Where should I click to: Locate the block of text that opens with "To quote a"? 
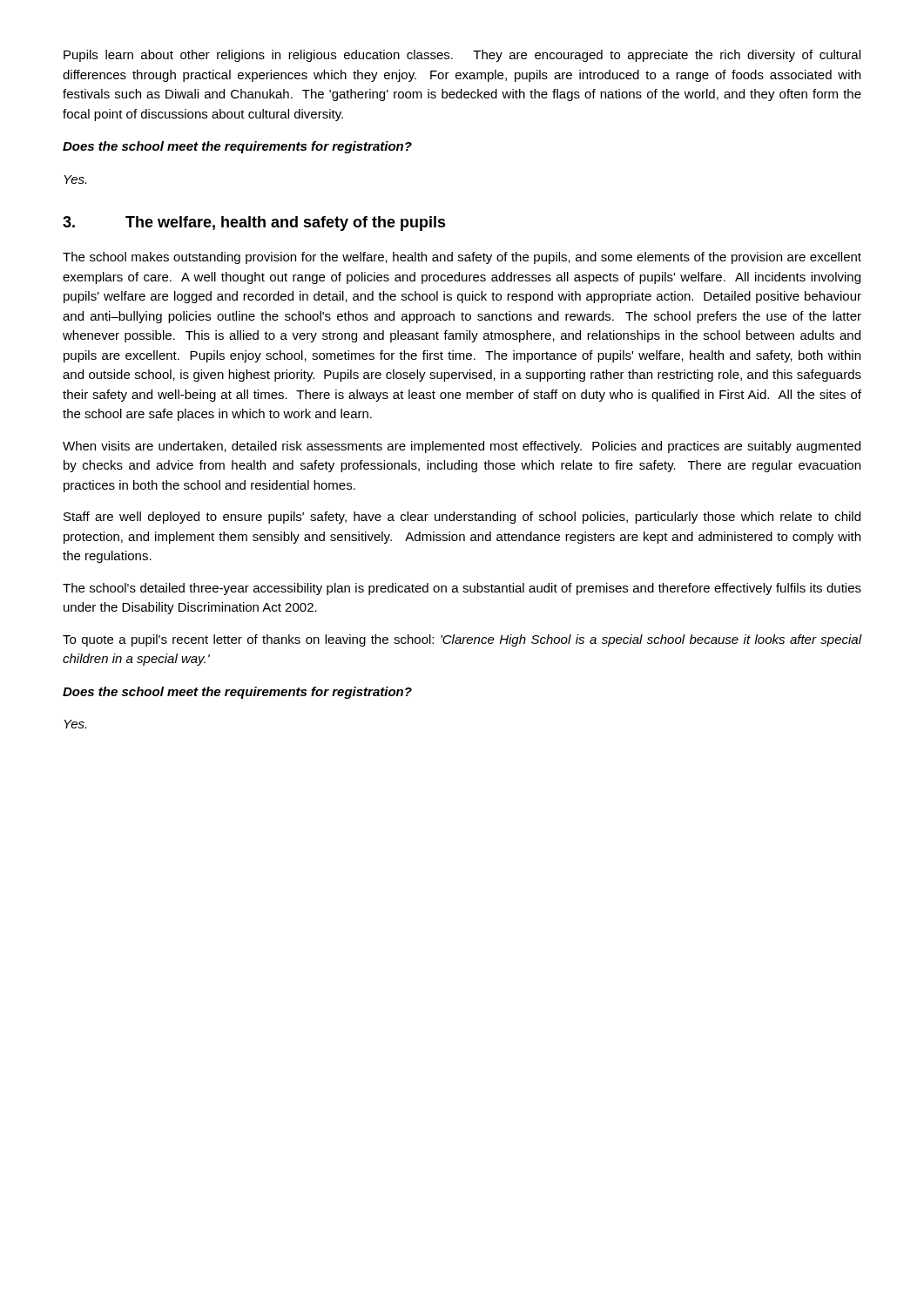pos(462,648)
